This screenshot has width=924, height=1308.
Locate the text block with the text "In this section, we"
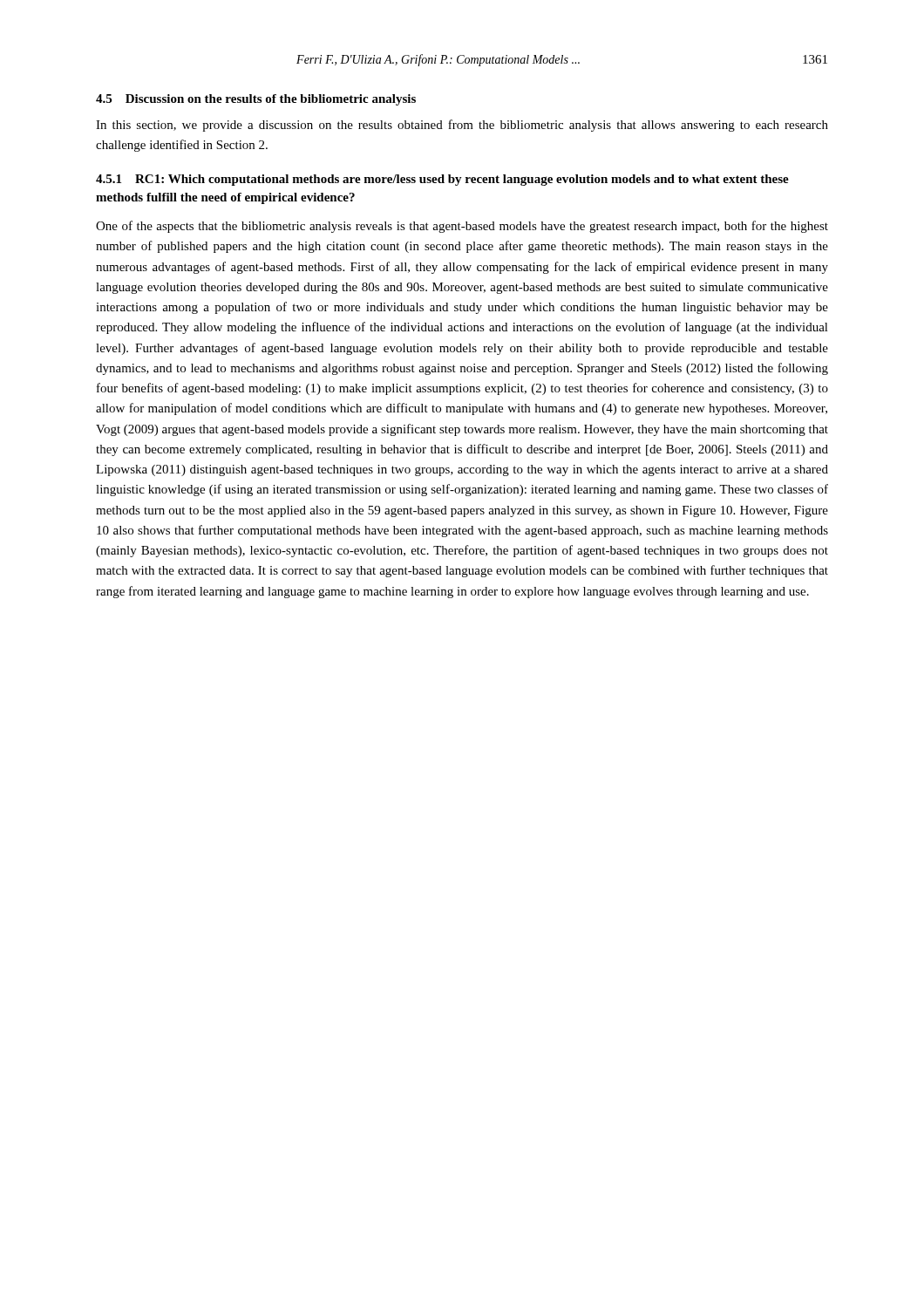pyautogui.click(x=462, y=135)
